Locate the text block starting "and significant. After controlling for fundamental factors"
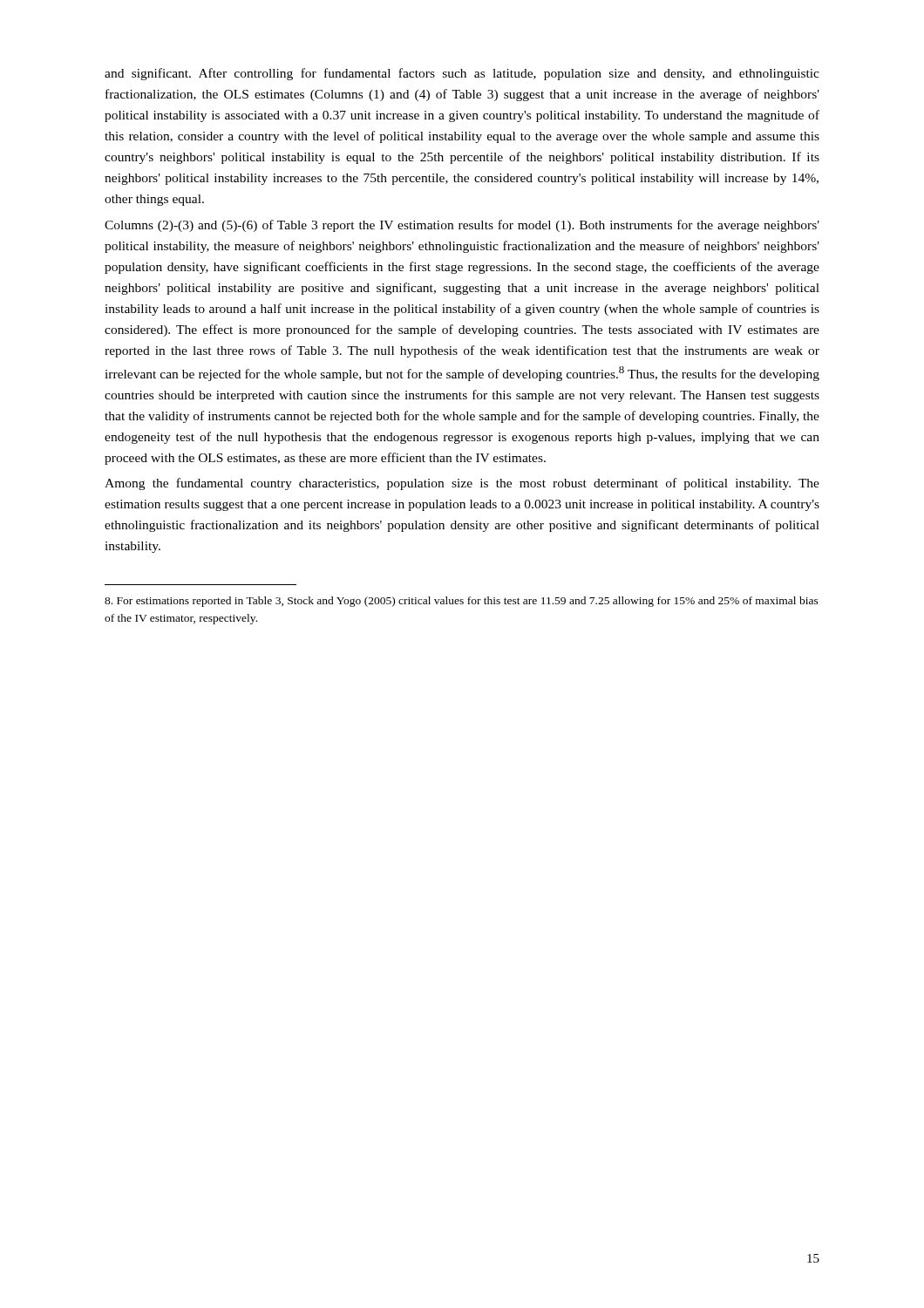Screen dimensions: 1308x924 click(x=462, y=136)
